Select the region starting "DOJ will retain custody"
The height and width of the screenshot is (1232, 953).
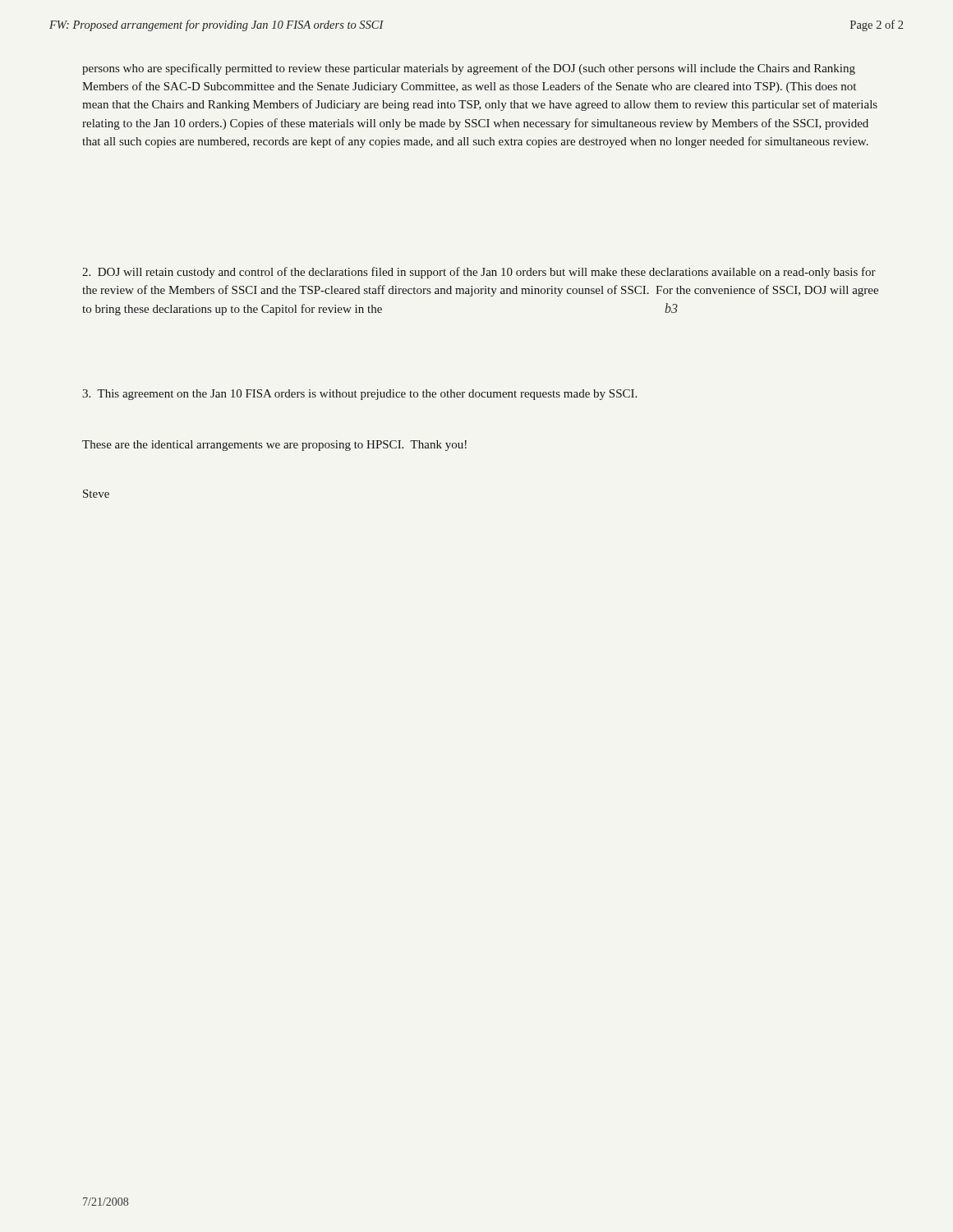coord(480,290)
